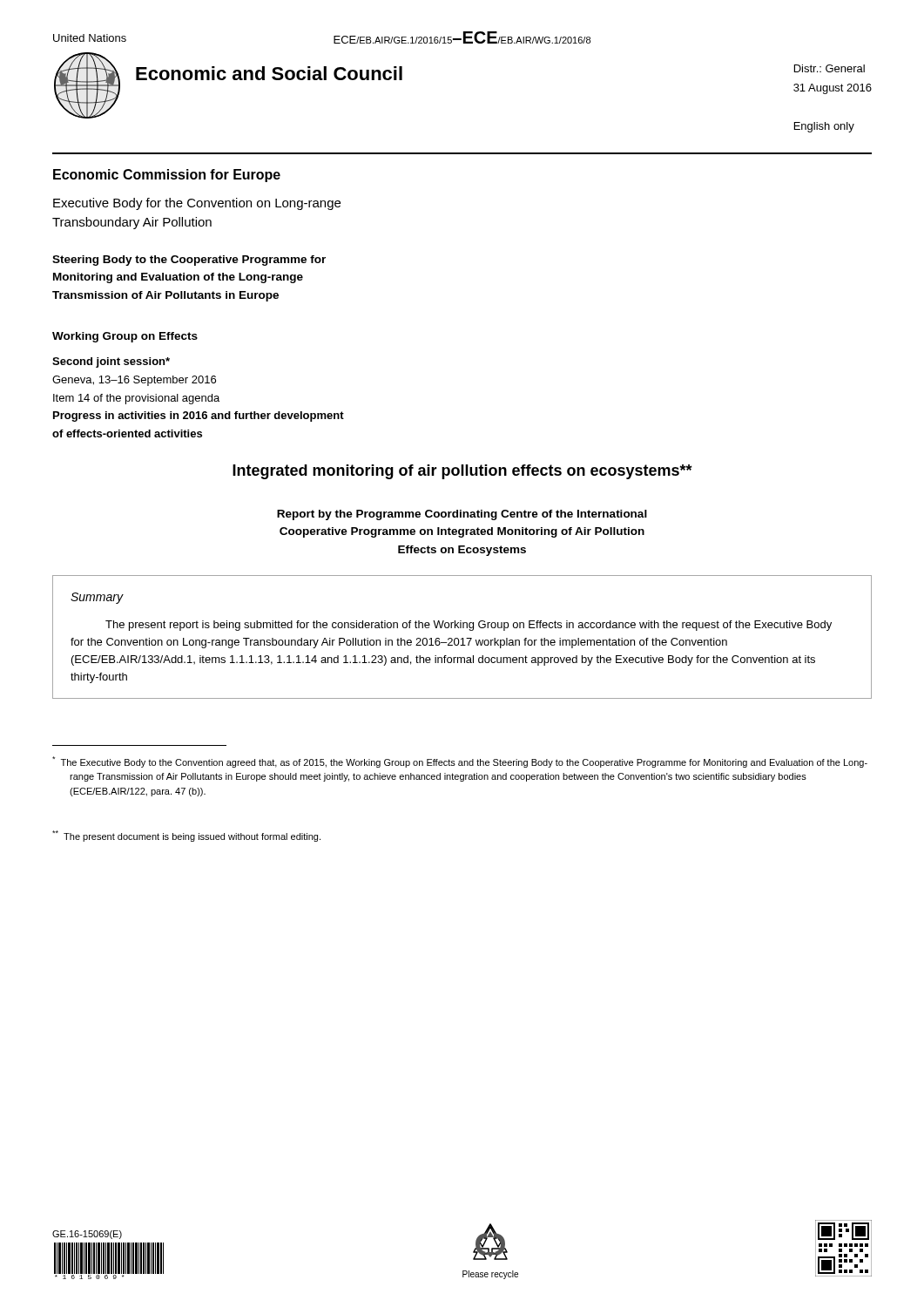Point to the title beginning "Integrated monitoring of air pollution effects on"

[x=462, y=471]
